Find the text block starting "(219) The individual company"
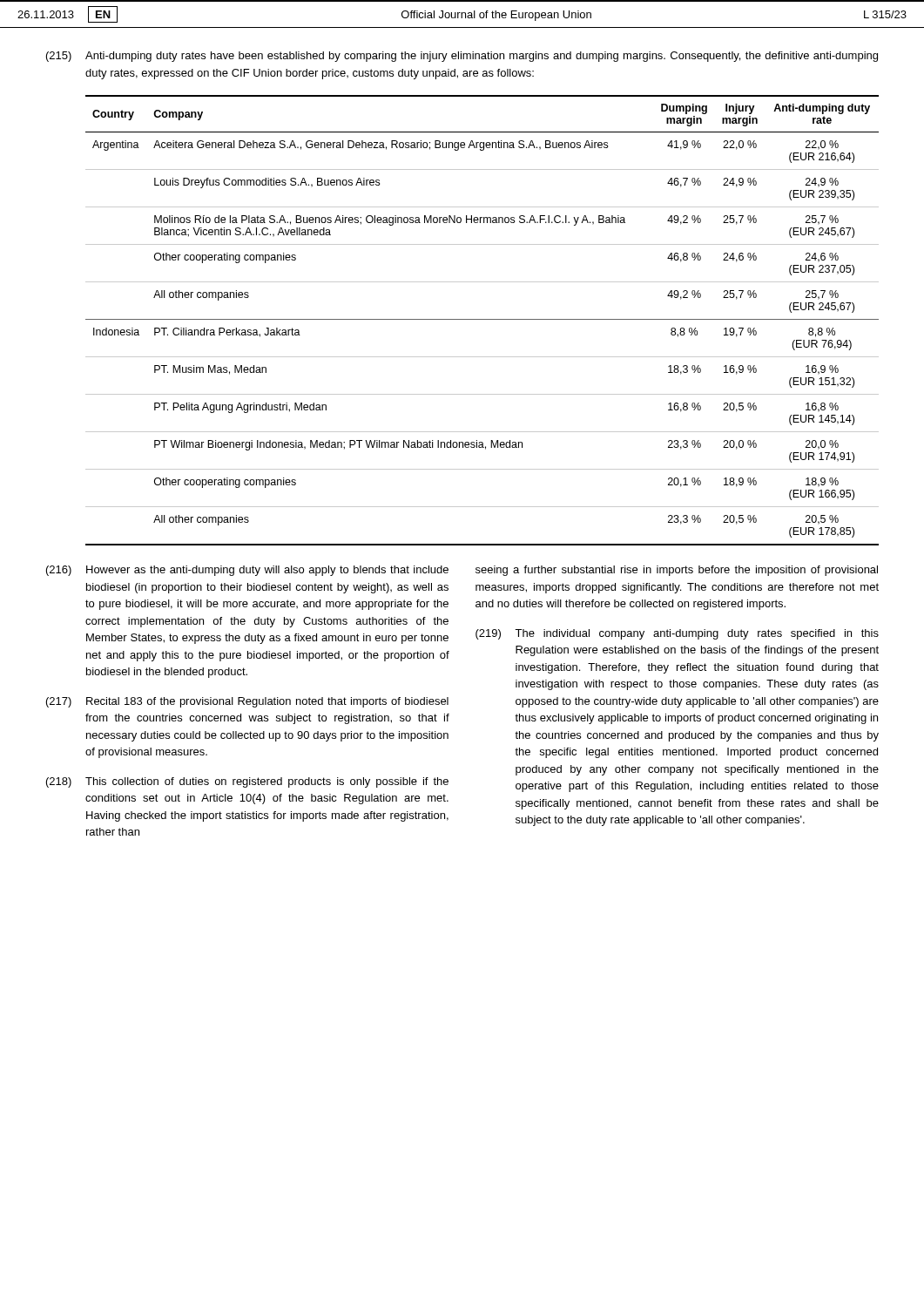The width and height of the screenshot is (924, 1307). click(677, 726)
